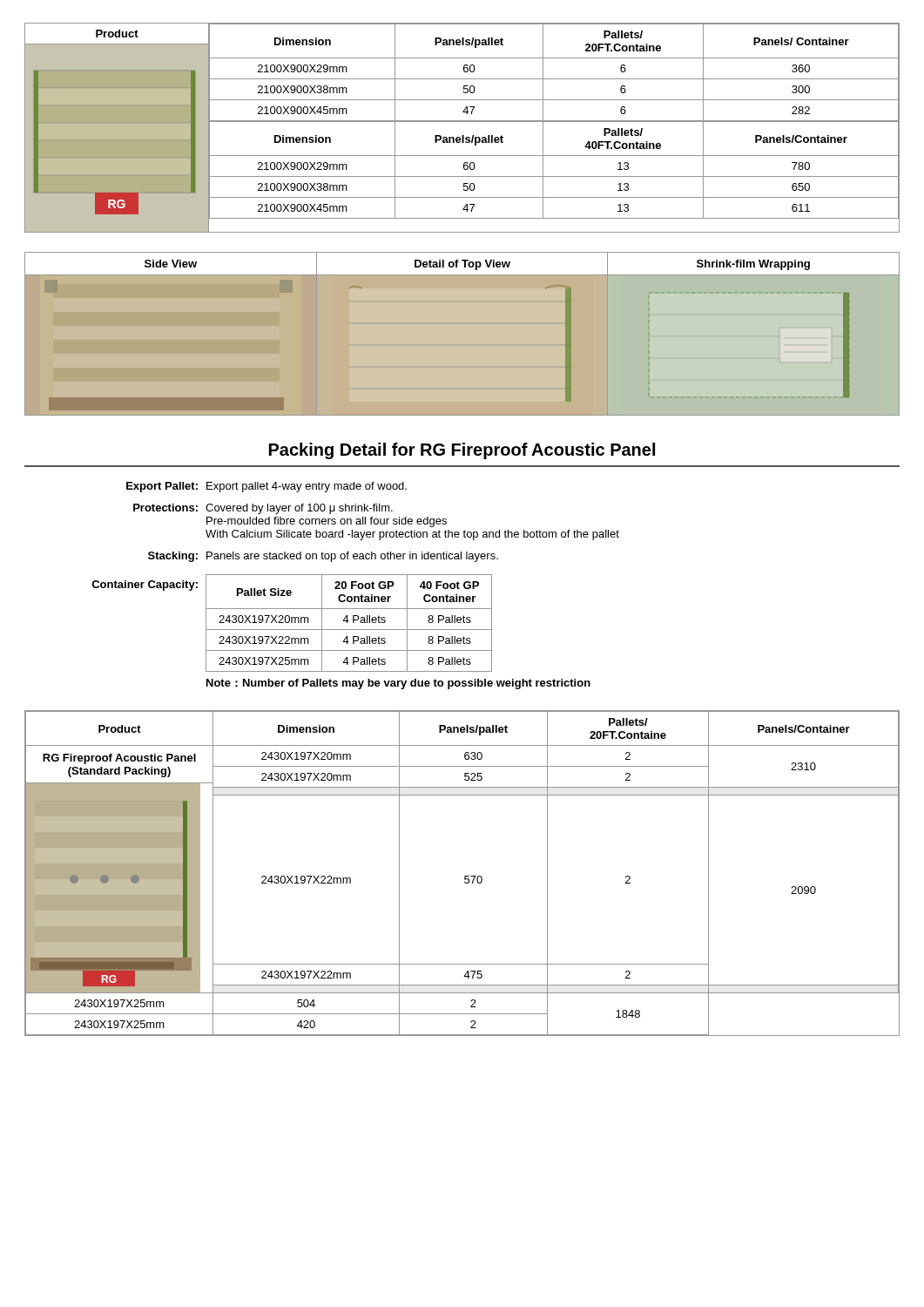Find the table that mentions "Side View Detail of"
This screenshot has height=1307, width=924.
pos(462,334)
